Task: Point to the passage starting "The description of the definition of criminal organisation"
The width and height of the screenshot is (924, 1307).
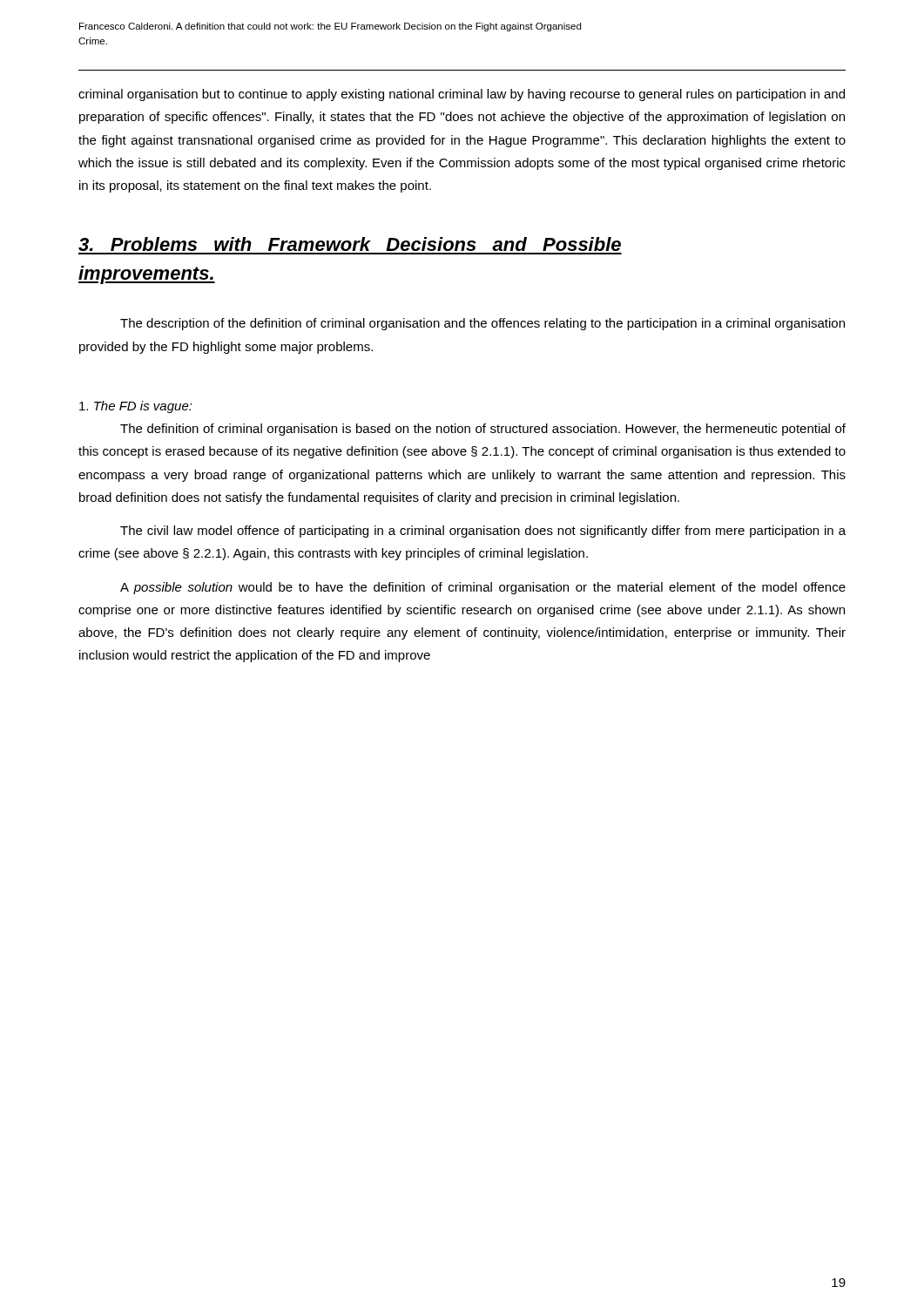Action: (x=462, y=334)
